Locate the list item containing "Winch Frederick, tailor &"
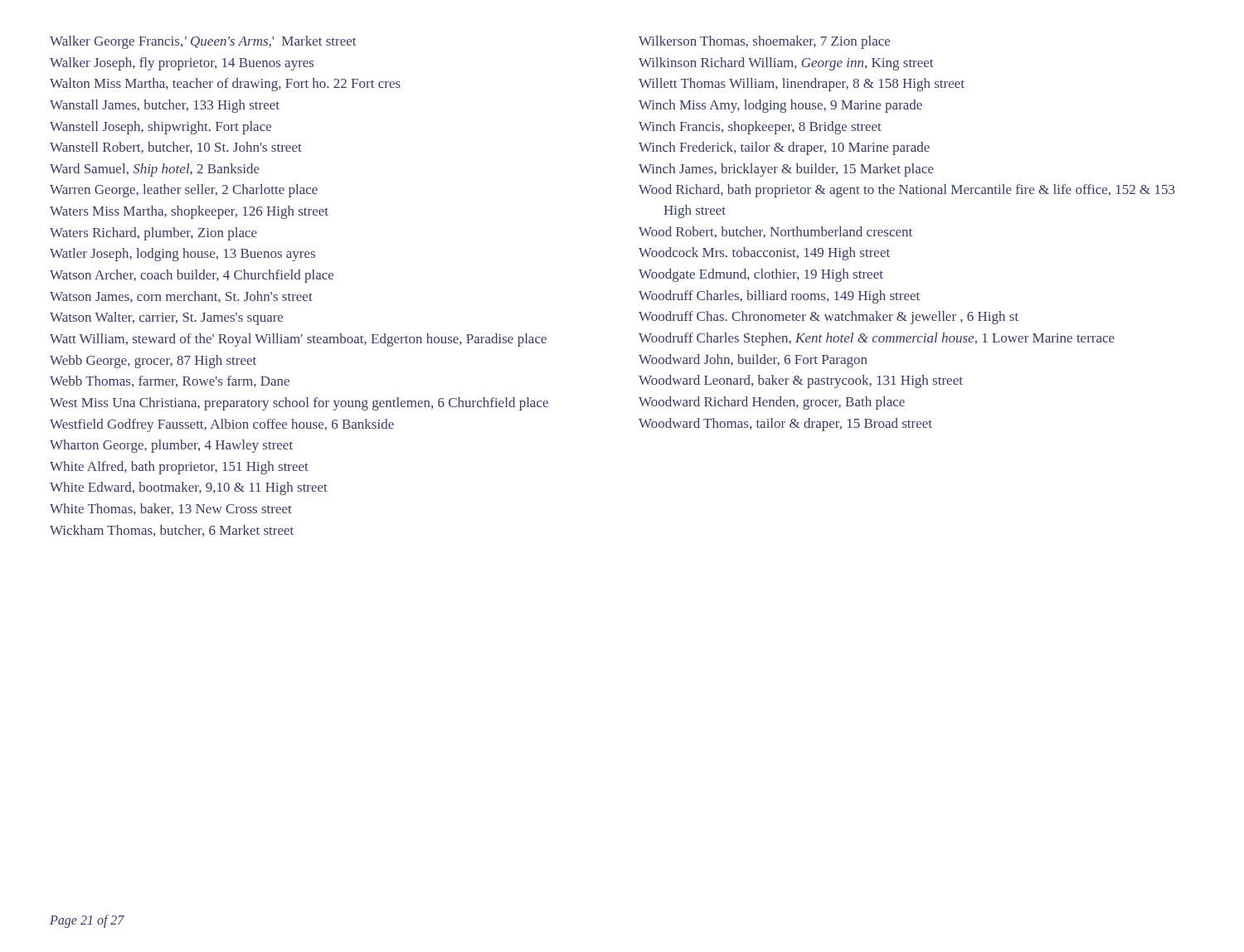This screenshot has height=952, width=1244. (784, 147)
